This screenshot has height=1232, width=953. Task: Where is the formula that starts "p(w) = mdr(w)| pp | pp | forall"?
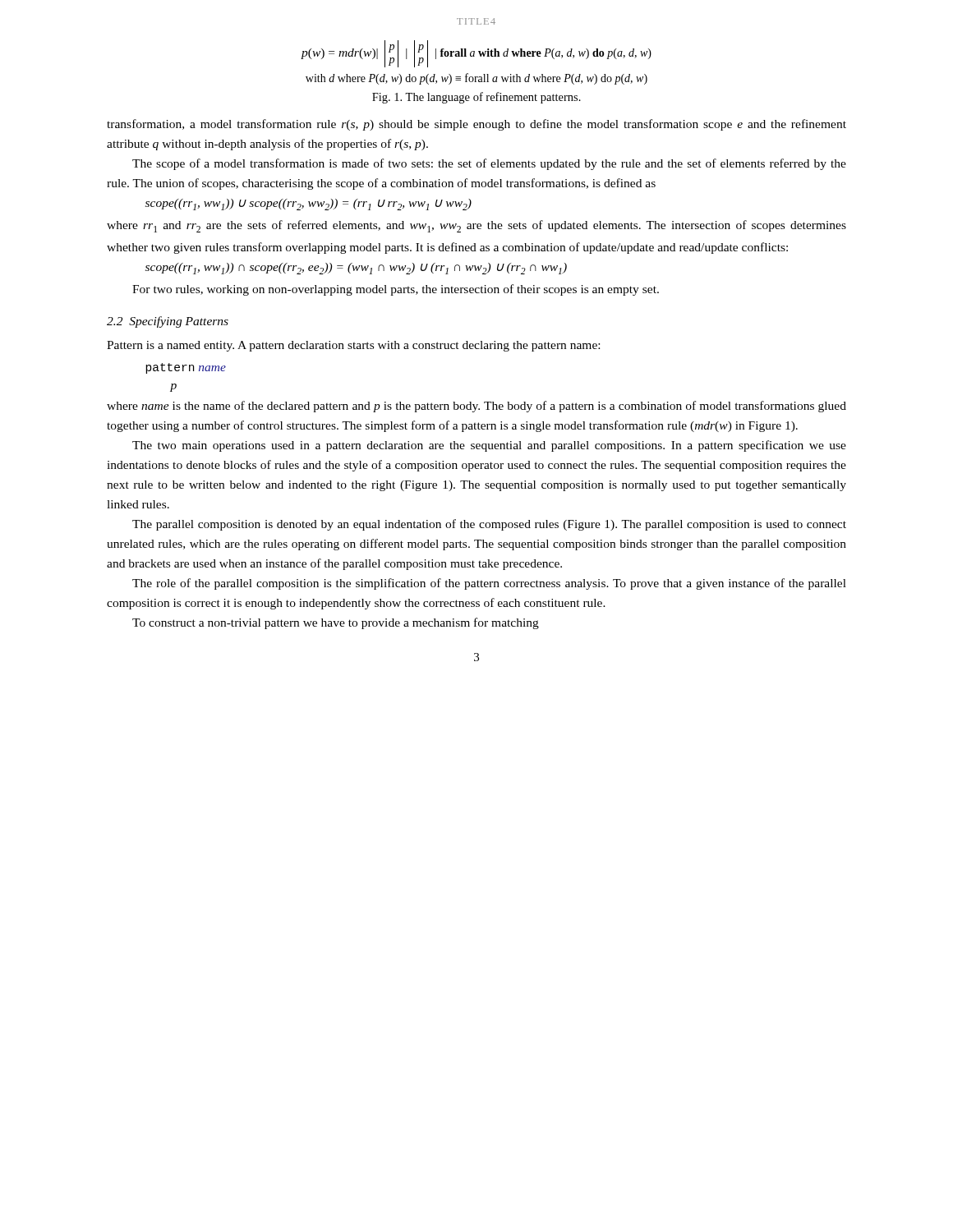(x=476, y=54)
